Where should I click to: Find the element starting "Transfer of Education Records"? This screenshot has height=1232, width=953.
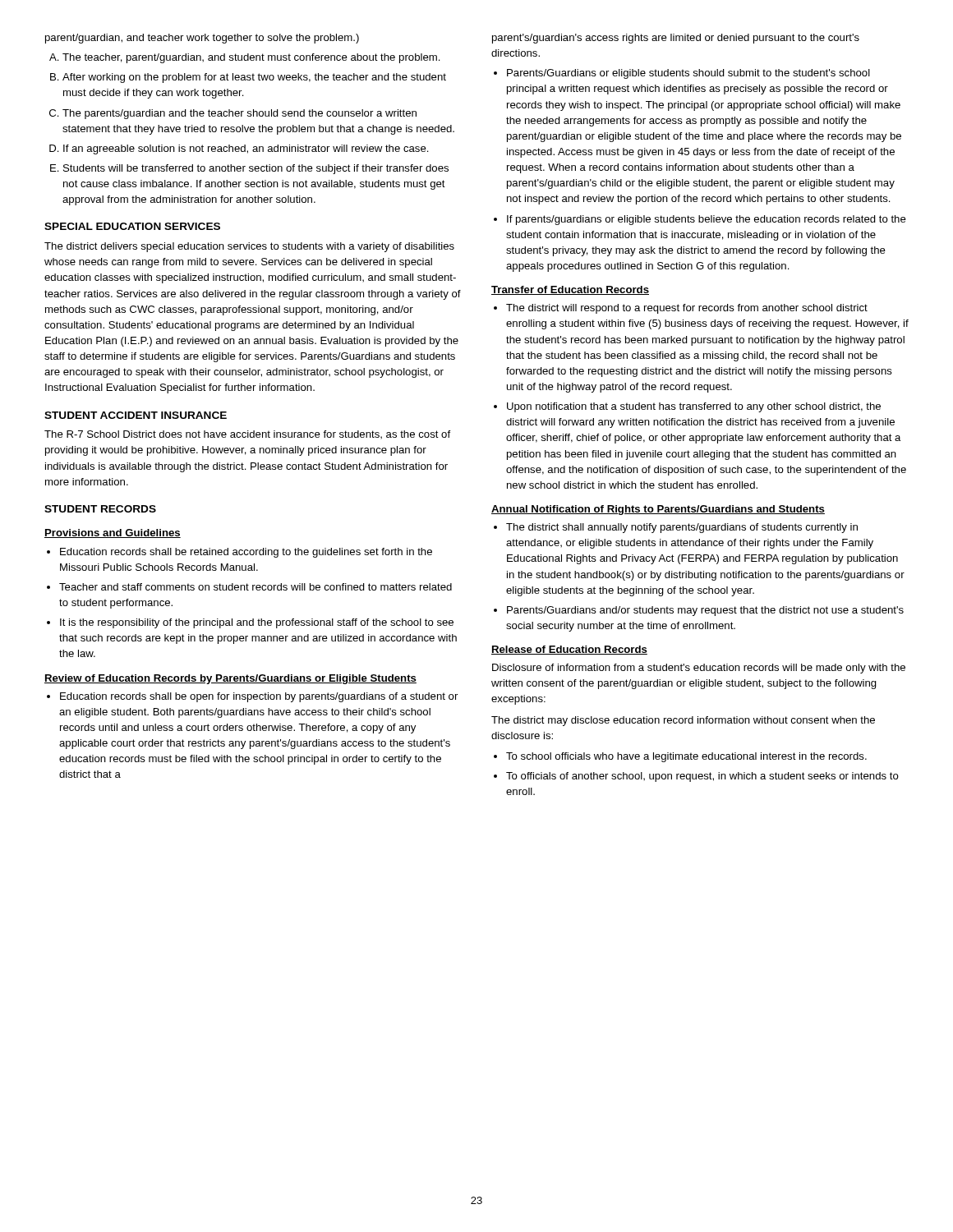(x=570, y=290)
